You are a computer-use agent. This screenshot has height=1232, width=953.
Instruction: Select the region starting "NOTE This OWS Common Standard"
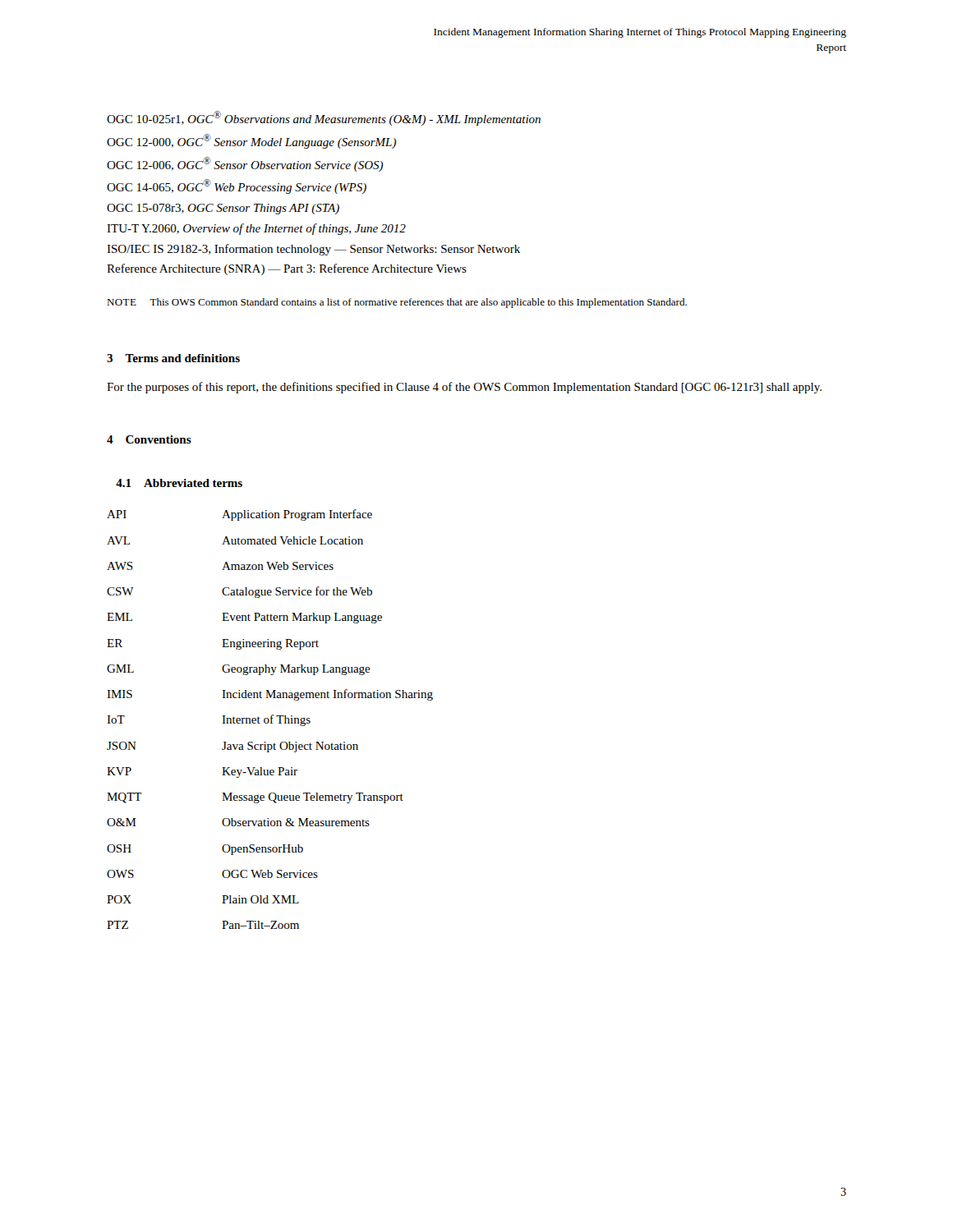397,302
